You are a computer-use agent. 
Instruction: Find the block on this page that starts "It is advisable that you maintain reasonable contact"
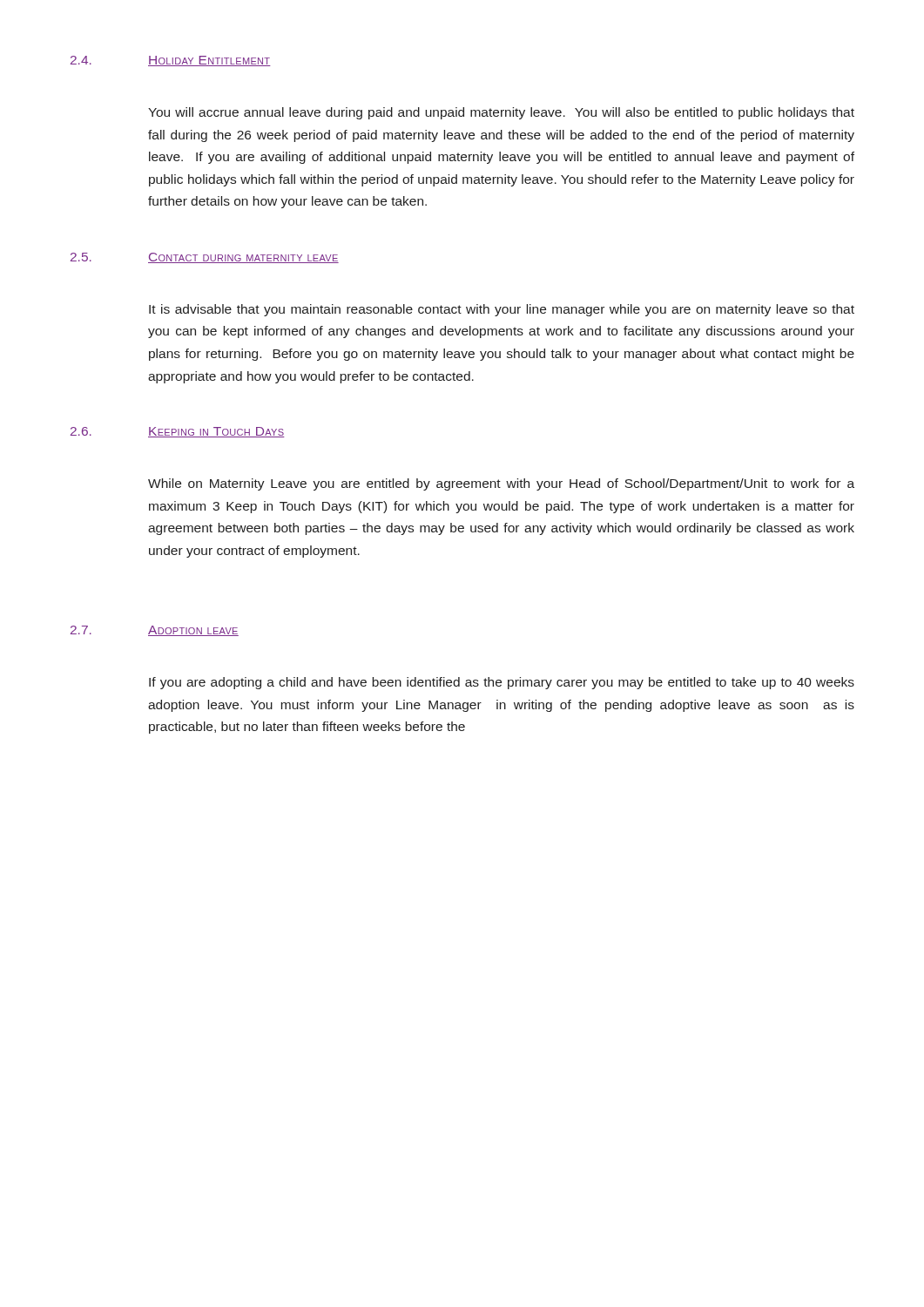click(501, 342)
